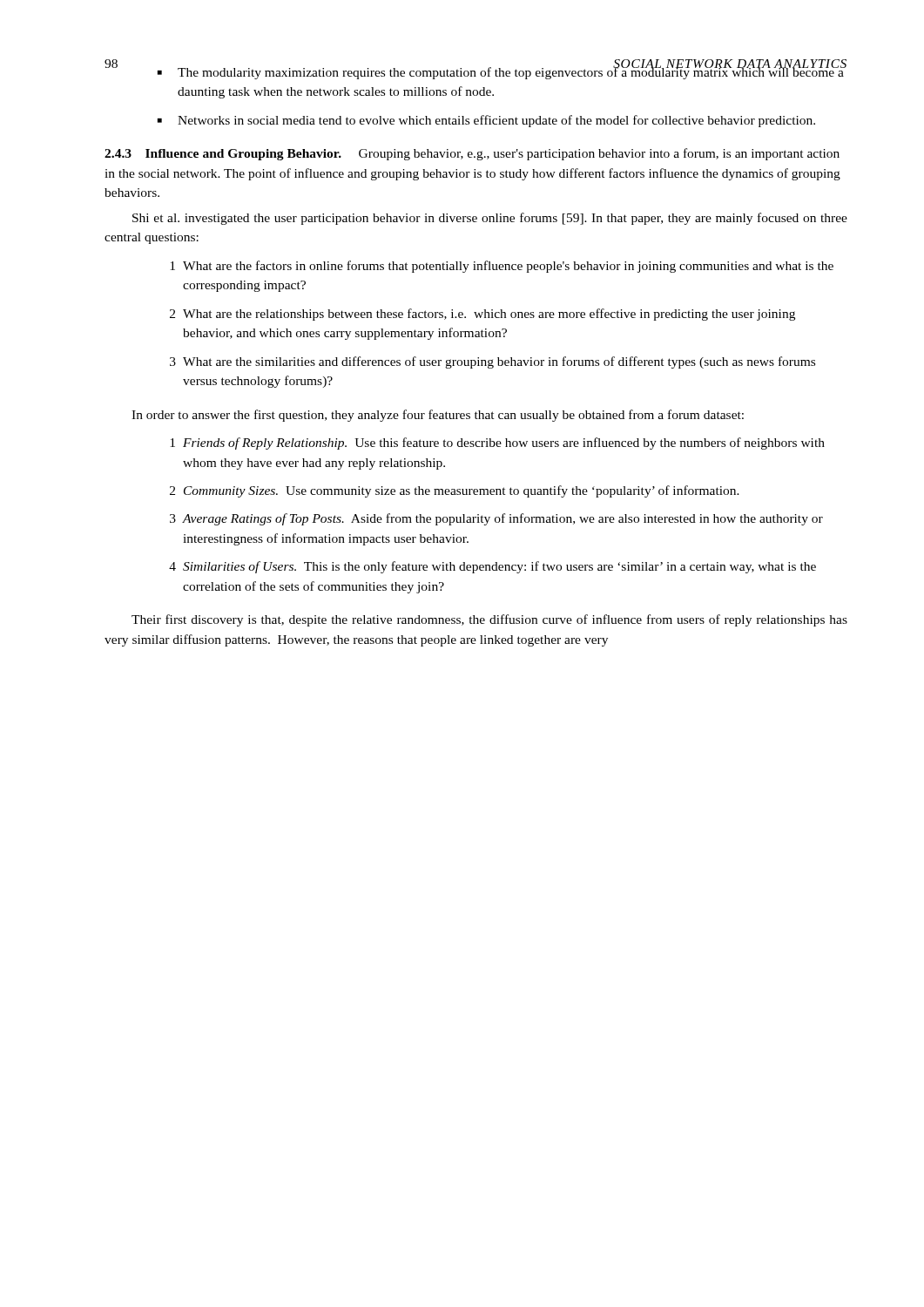This screenshot has width=924, height=1307.
Task: Find the list item with the text "3 What are the similarities and differences"
Action: coord(502,371)
